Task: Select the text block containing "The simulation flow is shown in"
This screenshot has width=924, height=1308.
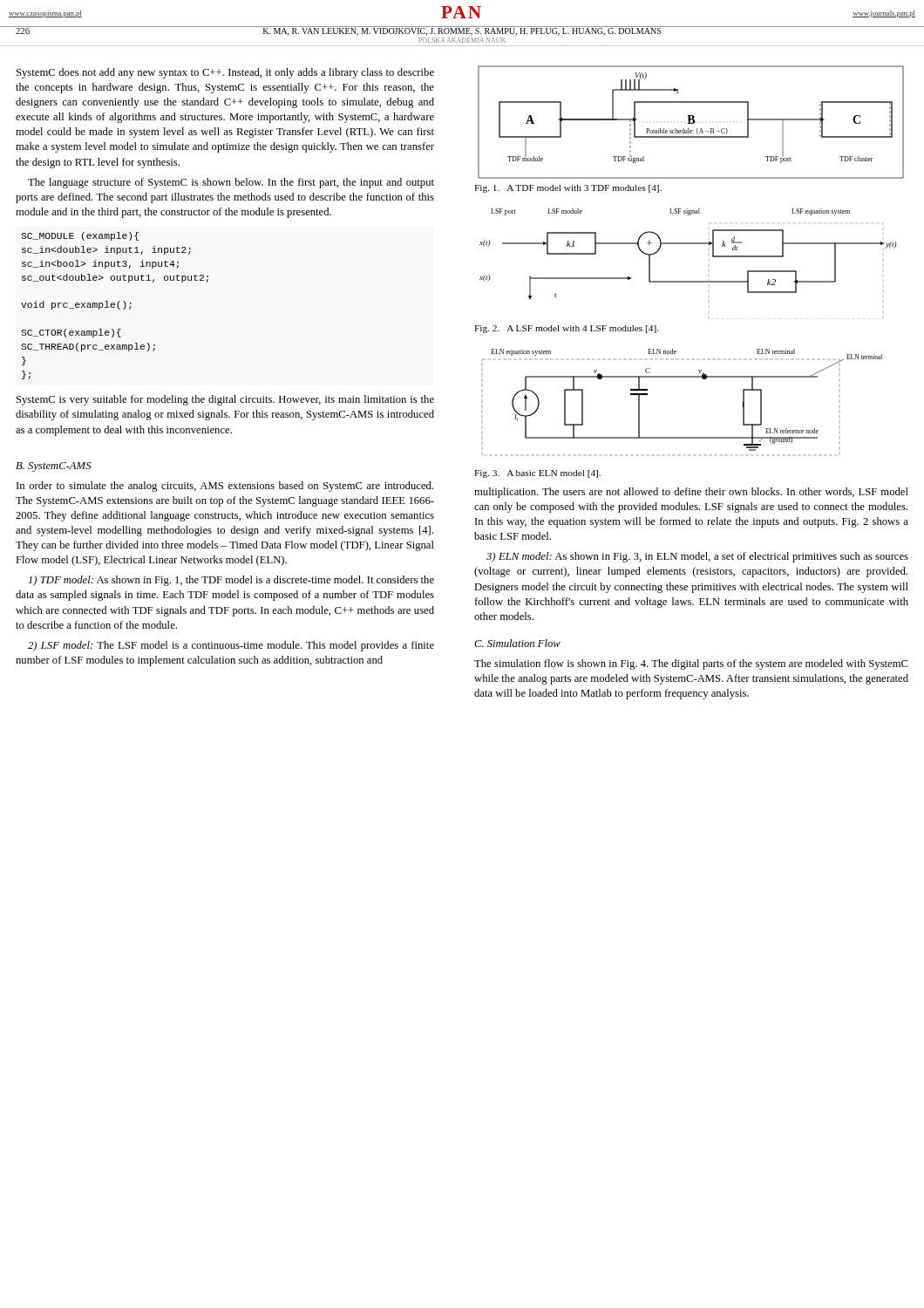Action: point(691,679)
